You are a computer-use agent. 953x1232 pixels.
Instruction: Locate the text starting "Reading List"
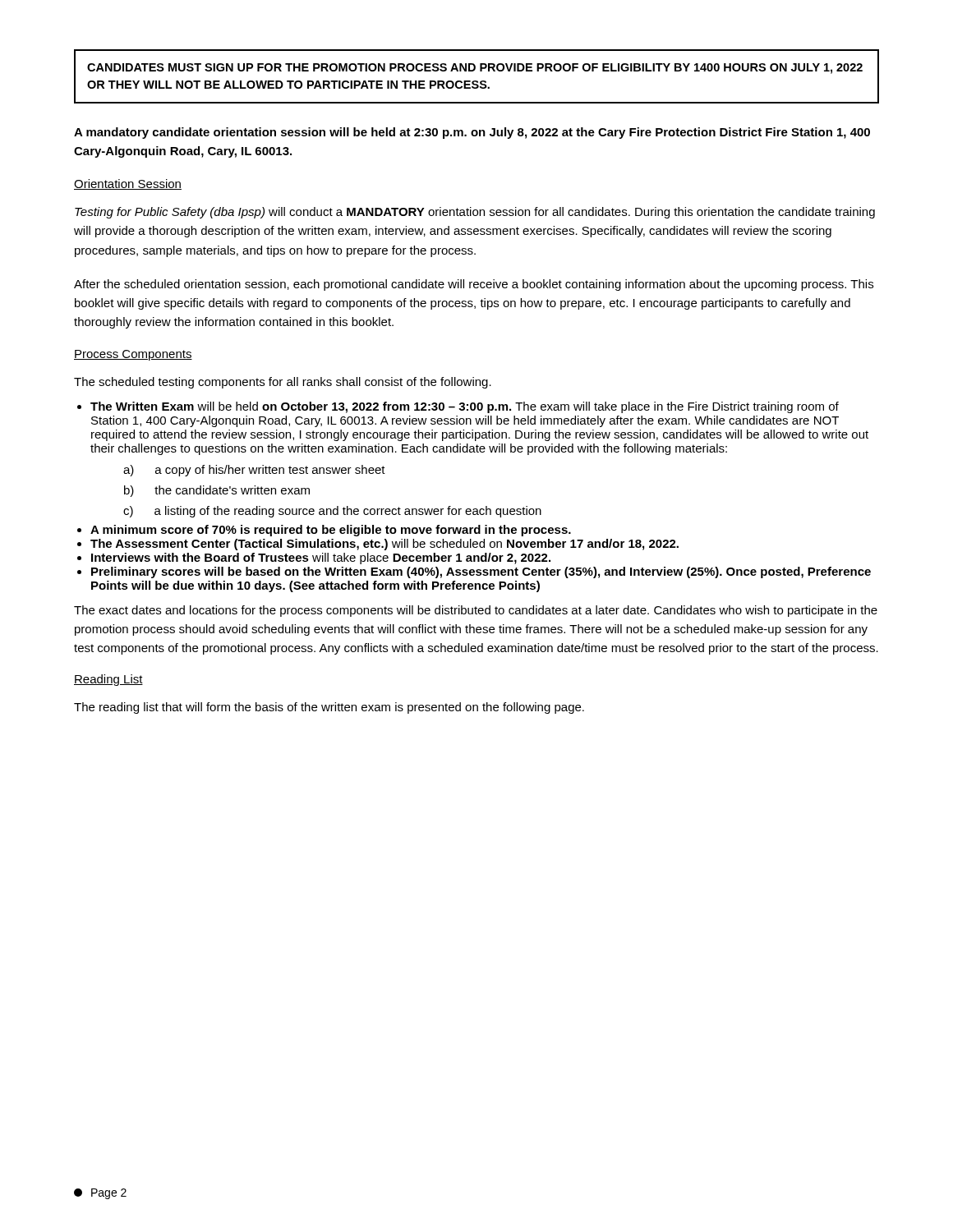[x=108, y=680]
